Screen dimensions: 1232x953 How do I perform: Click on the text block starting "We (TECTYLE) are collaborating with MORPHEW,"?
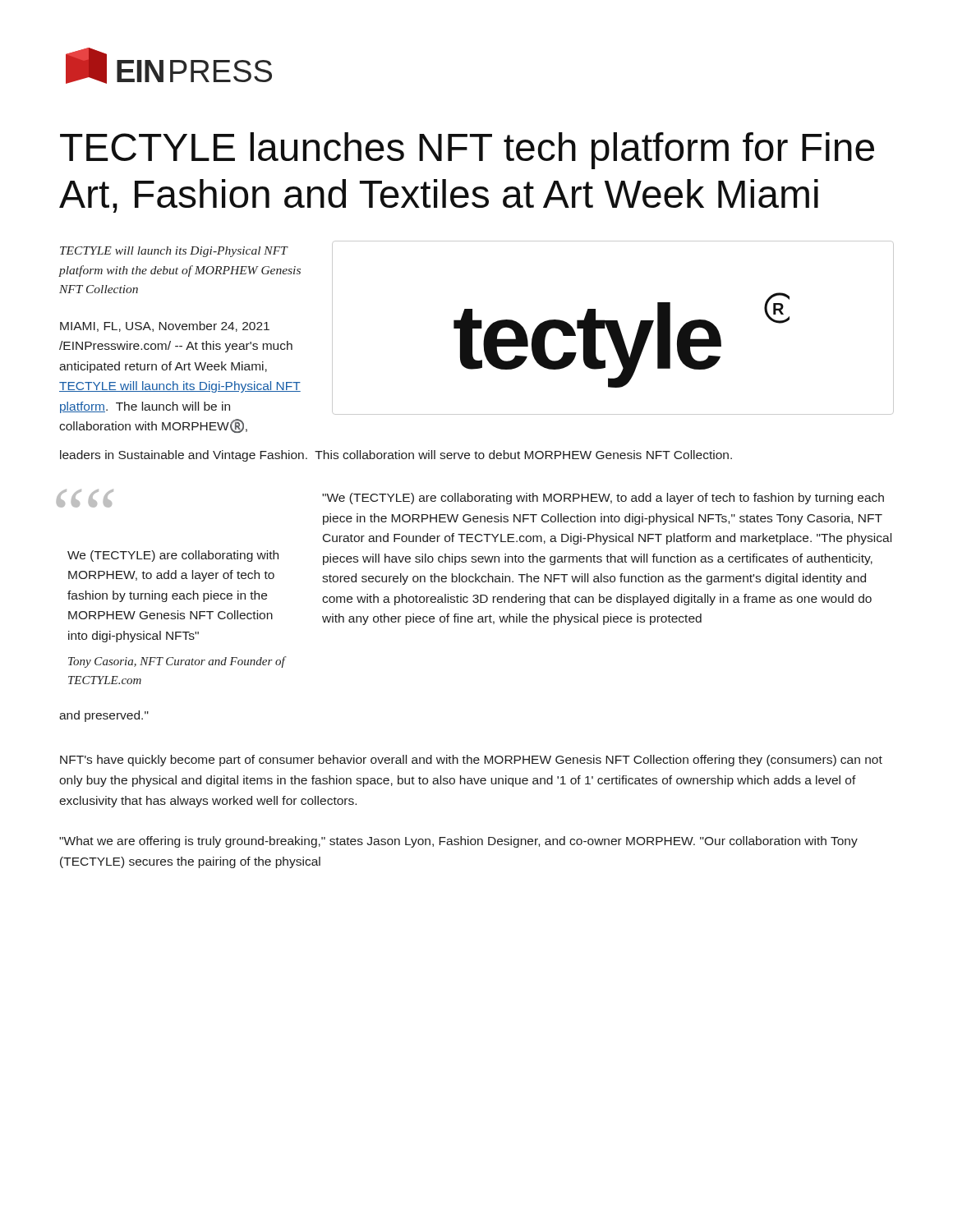click(173, 595)
